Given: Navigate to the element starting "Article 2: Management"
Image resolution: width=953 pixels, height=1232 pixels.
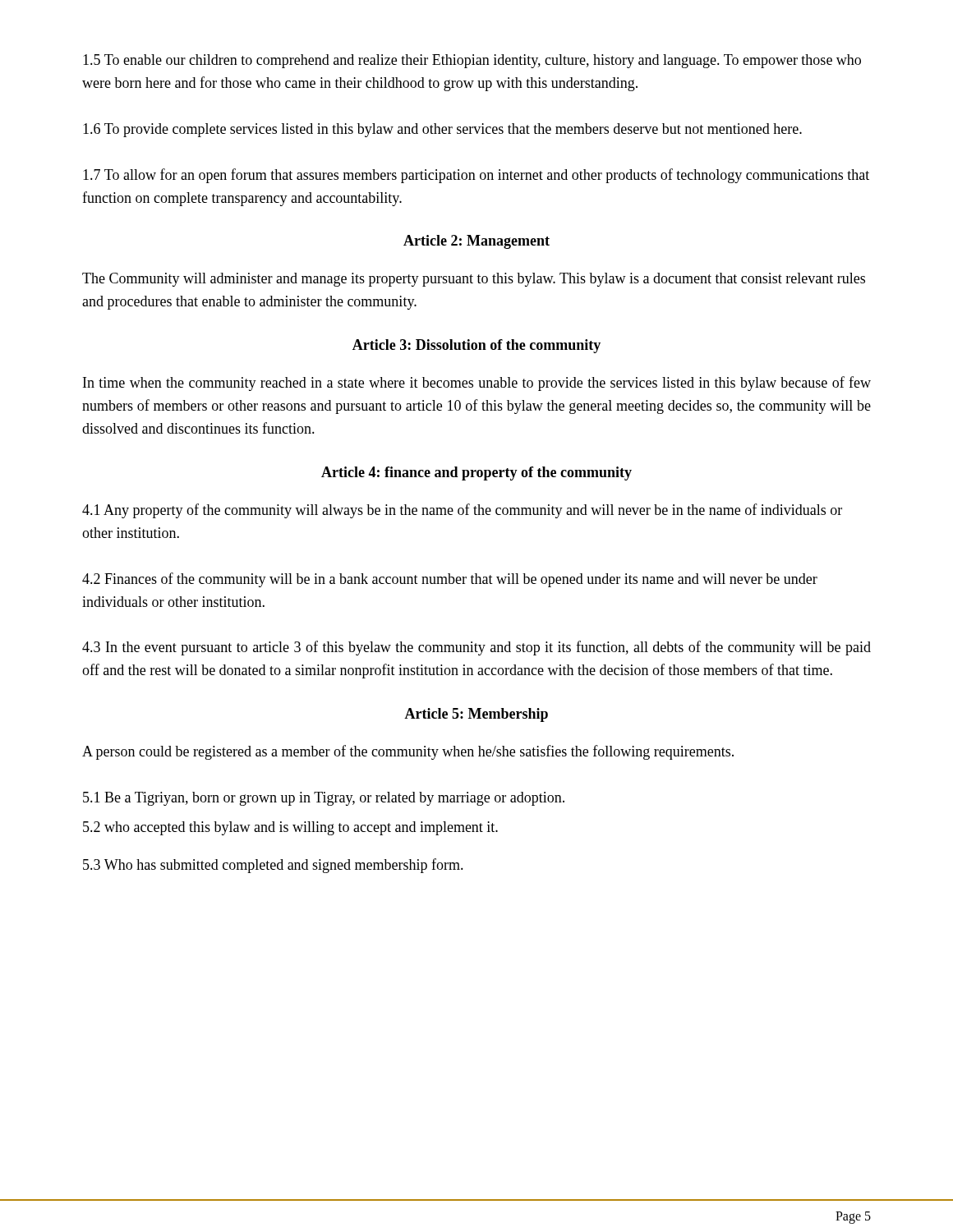Looking at the screenshot, I should 476,241.
